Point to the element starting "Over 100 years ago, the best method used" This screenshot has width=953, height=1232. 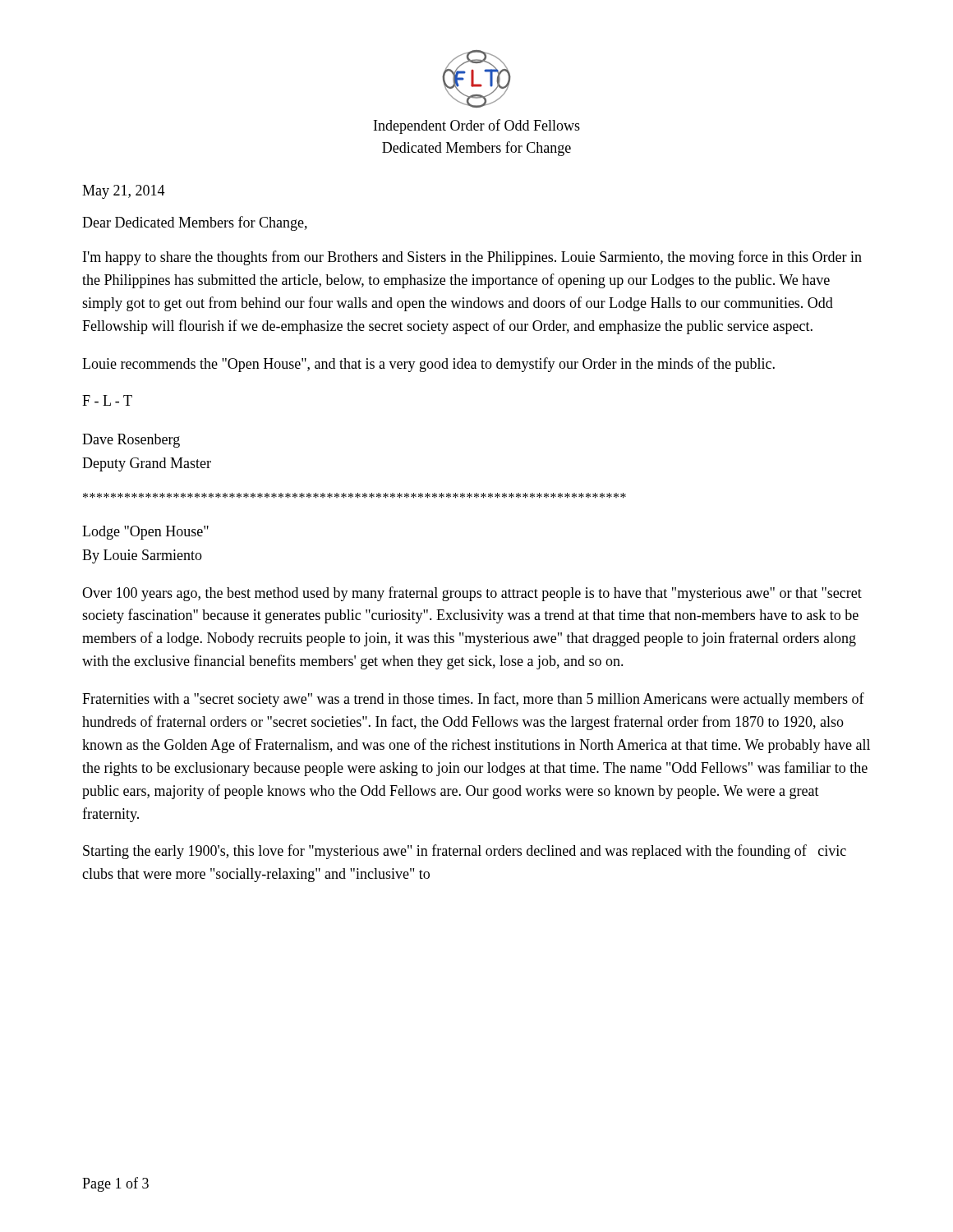pyautogui.click(x=472, y=627)
